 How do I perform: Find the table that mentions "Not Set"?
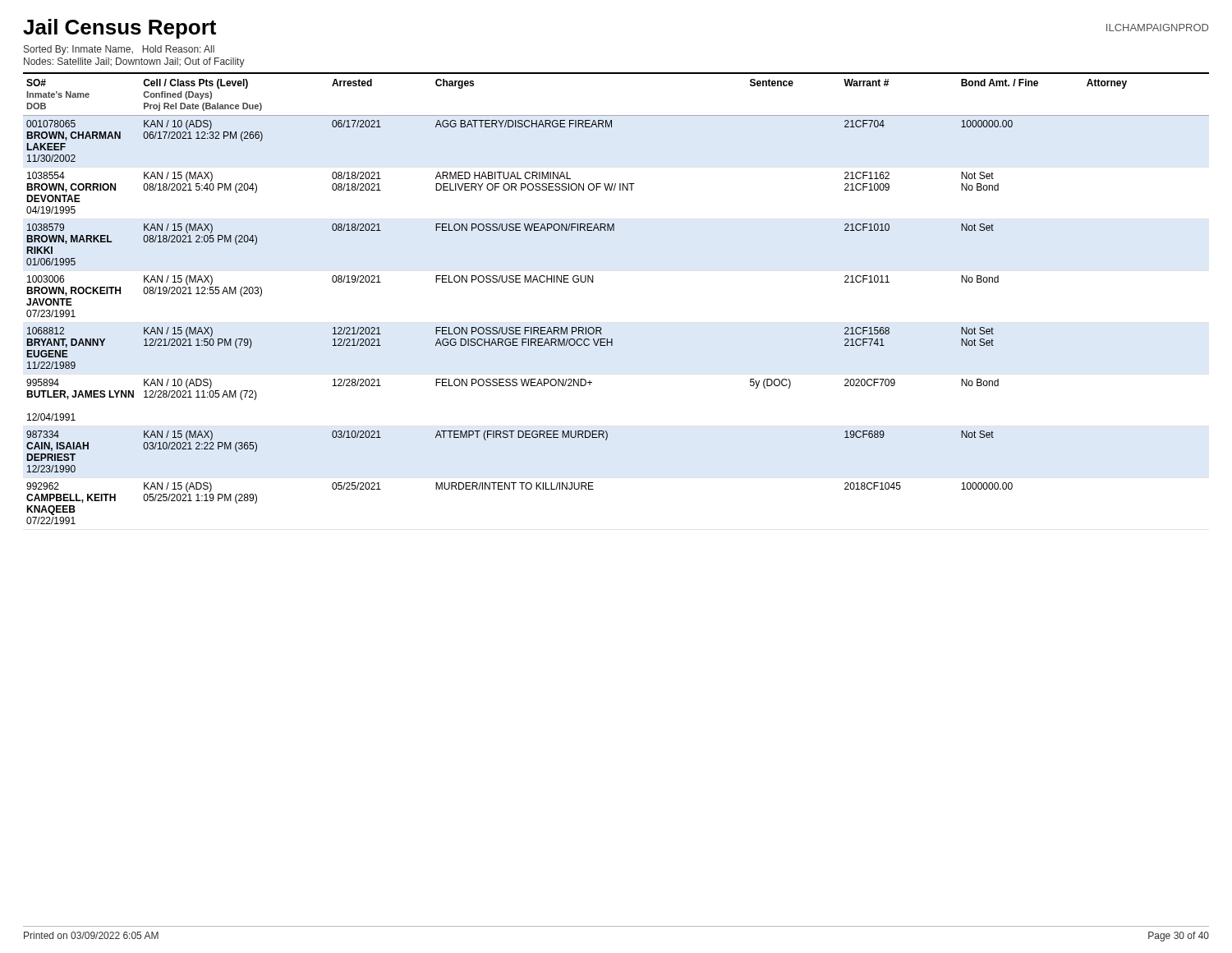pos(616,301)
